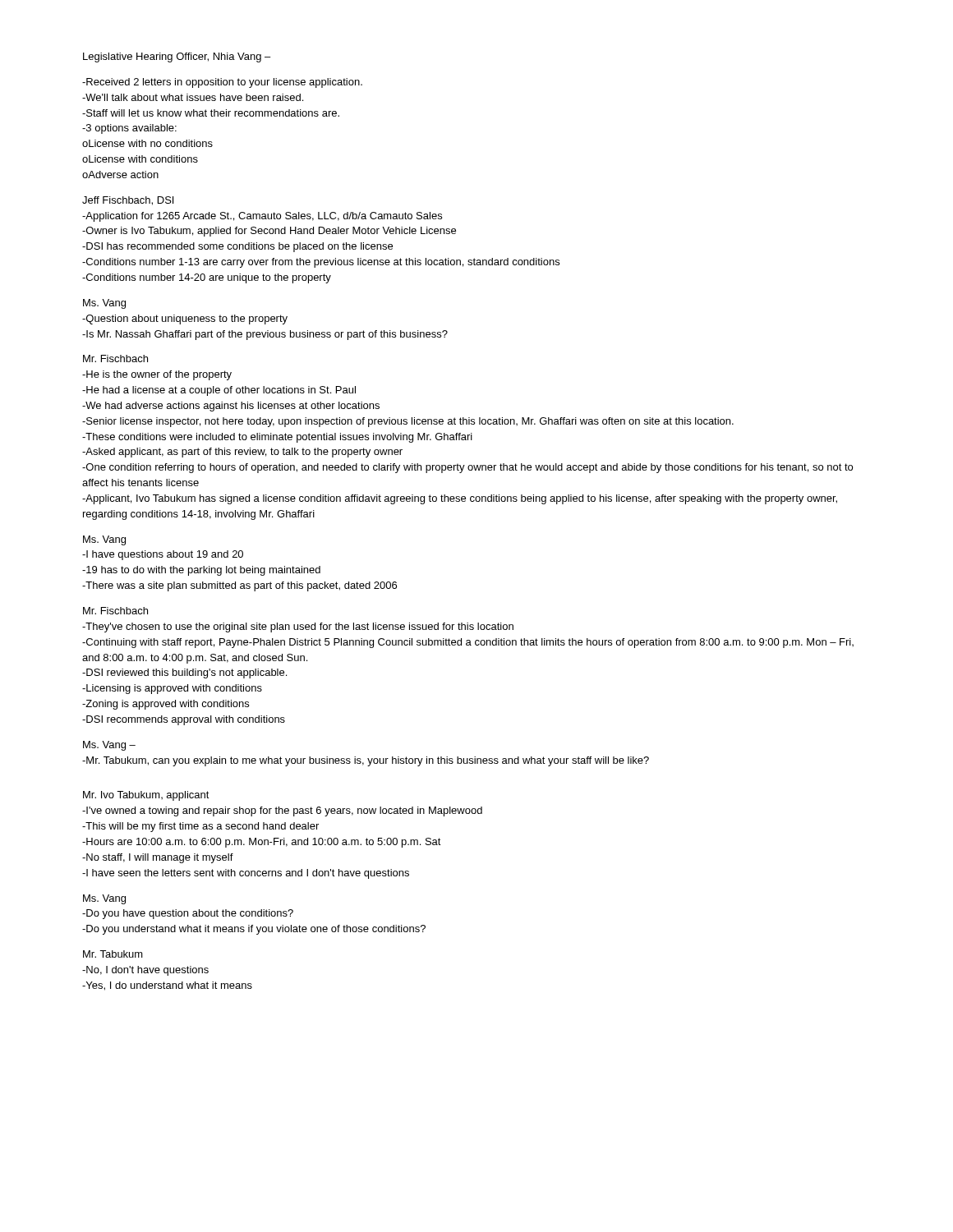Click the passage that begins "-Conditions number 1-13 are carry over from the"
Image resolution: width=953 pixels, height=1232 pixels.
321,262
